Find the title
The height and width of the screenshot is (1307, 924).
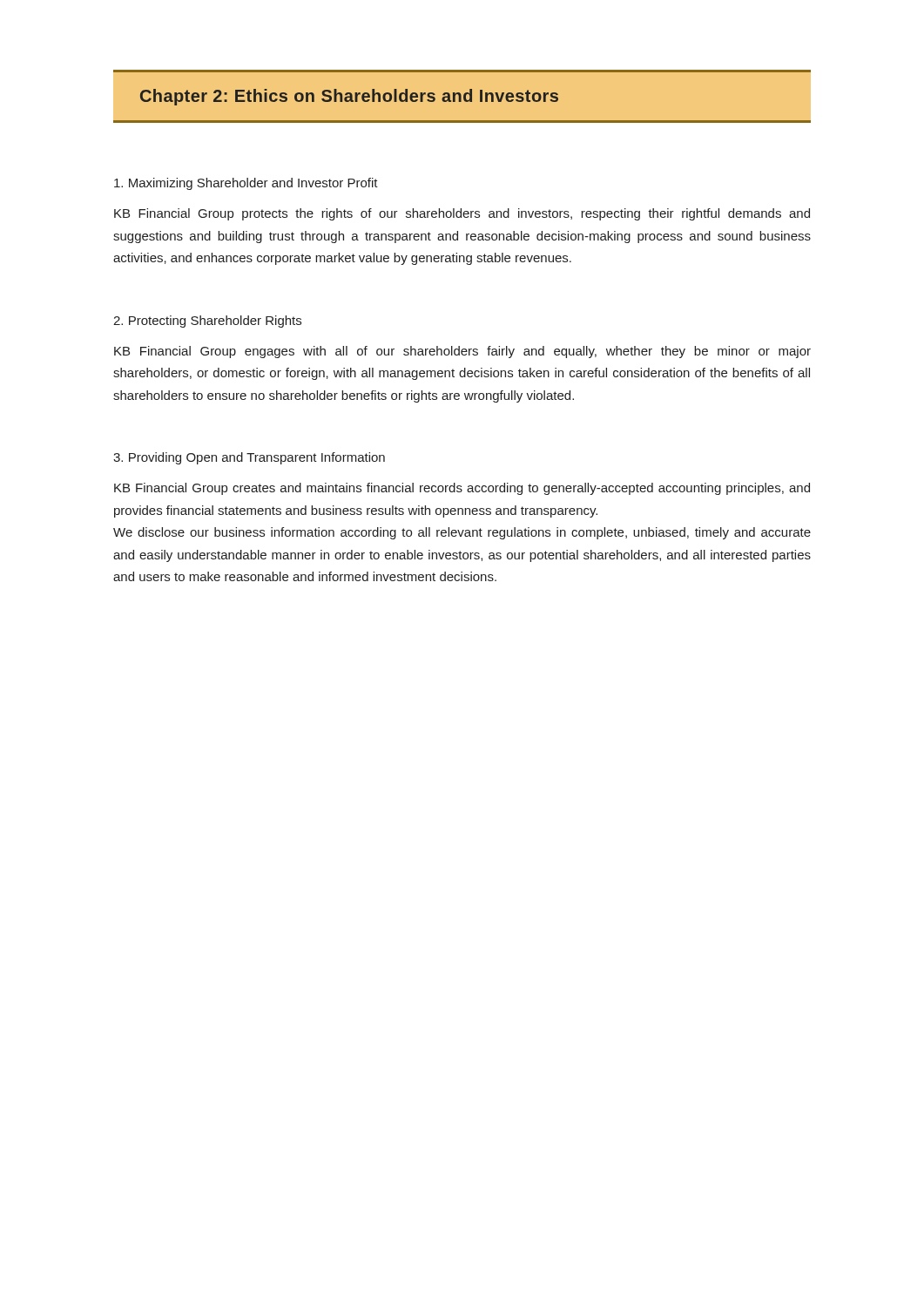[462, 96]
